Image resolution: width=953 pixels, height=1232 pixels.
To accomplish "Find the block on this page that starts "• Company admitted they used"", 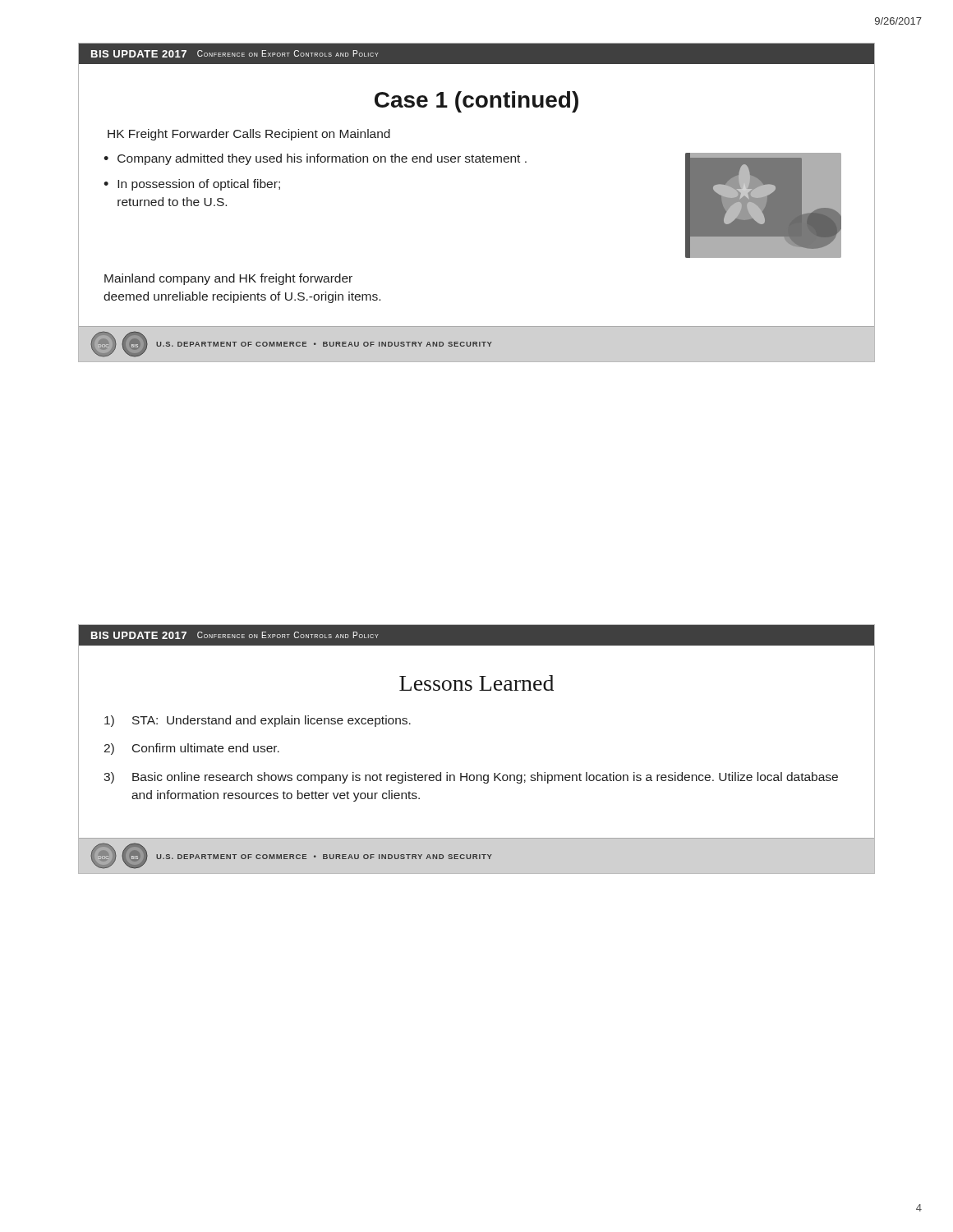I will 315,159.
